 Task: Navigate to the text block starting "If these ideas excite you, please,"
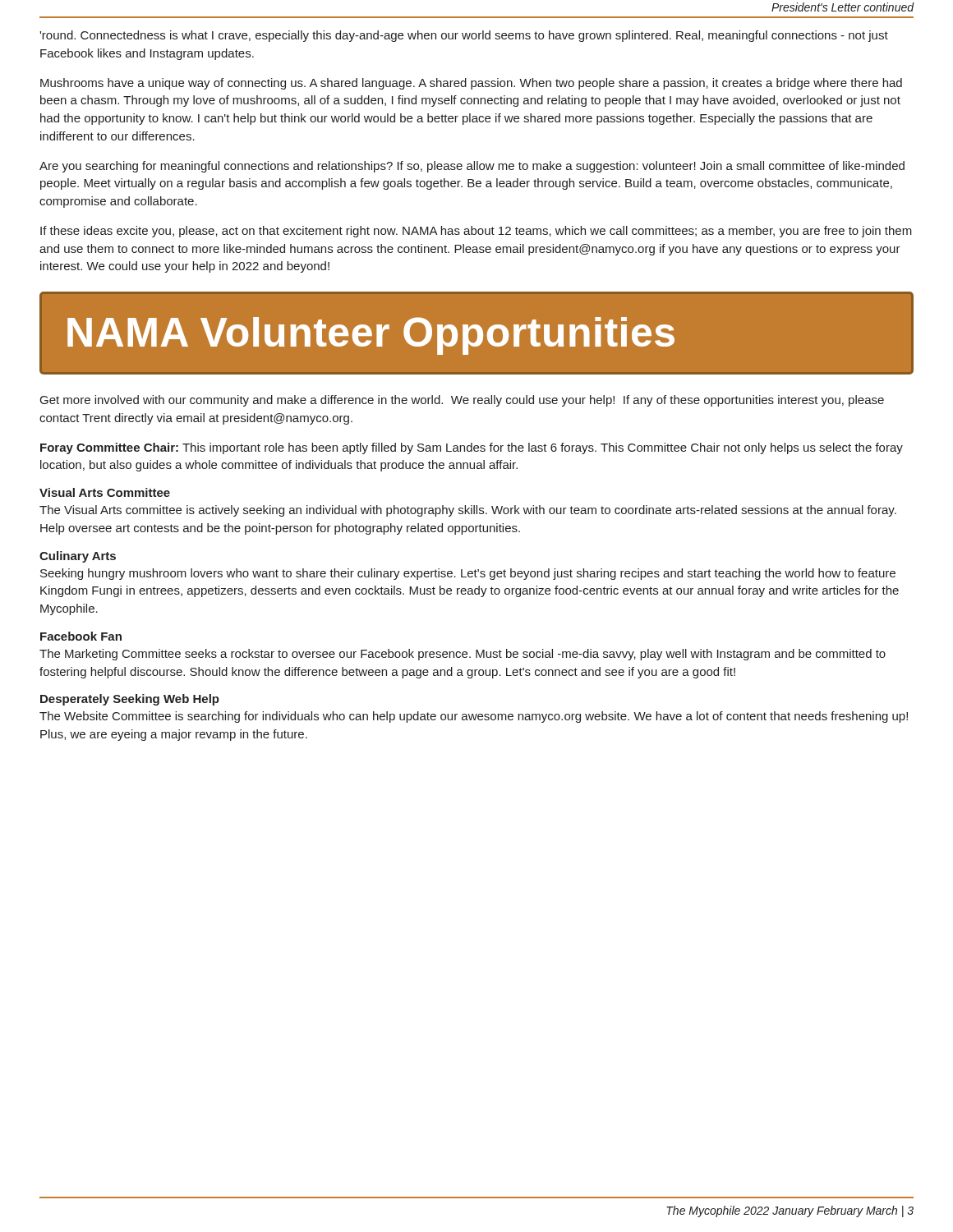(476, 248)
